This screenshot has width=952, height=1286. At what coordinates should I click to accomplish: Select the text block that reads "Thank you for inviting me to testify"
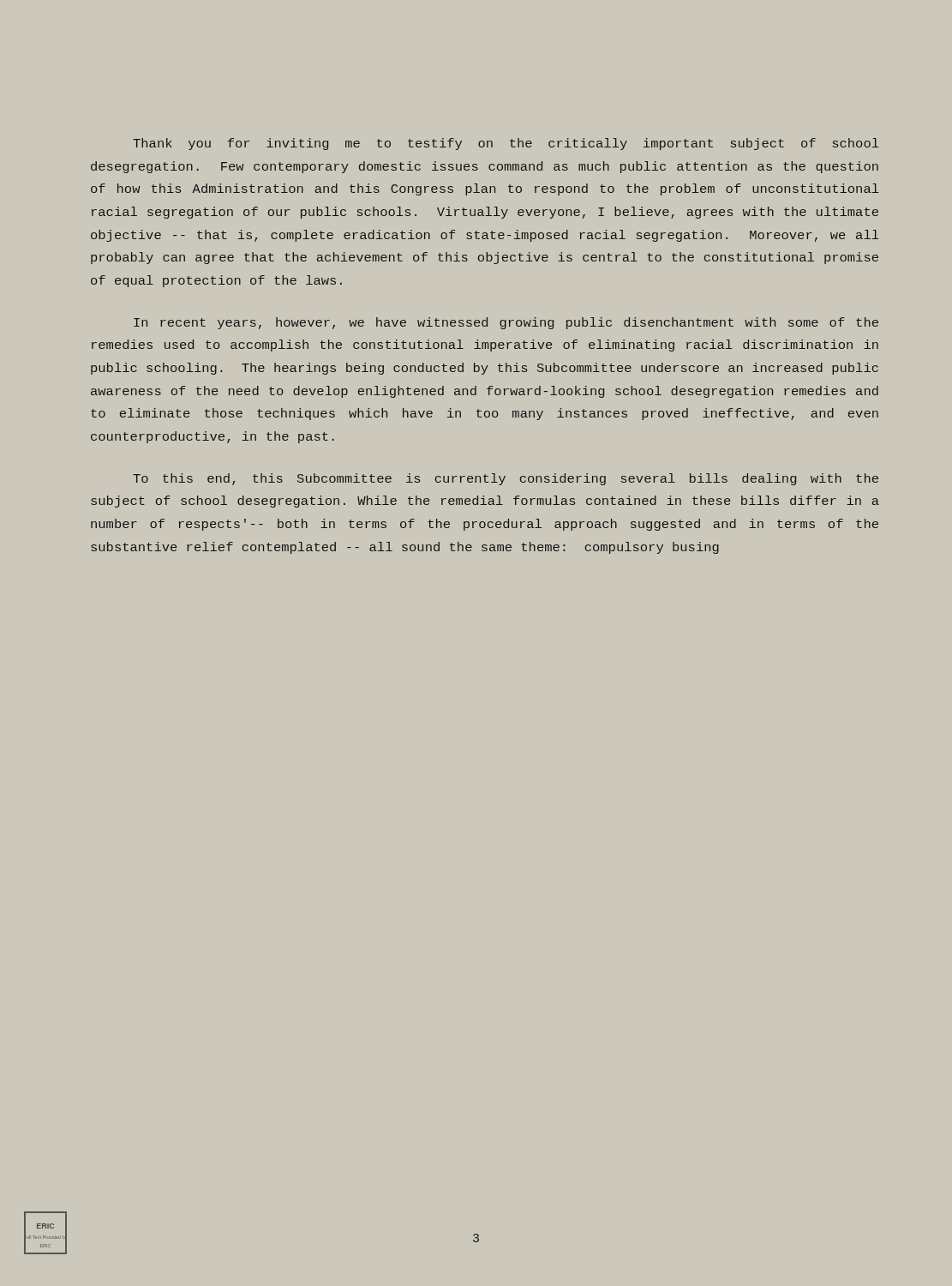click(485, 213)
